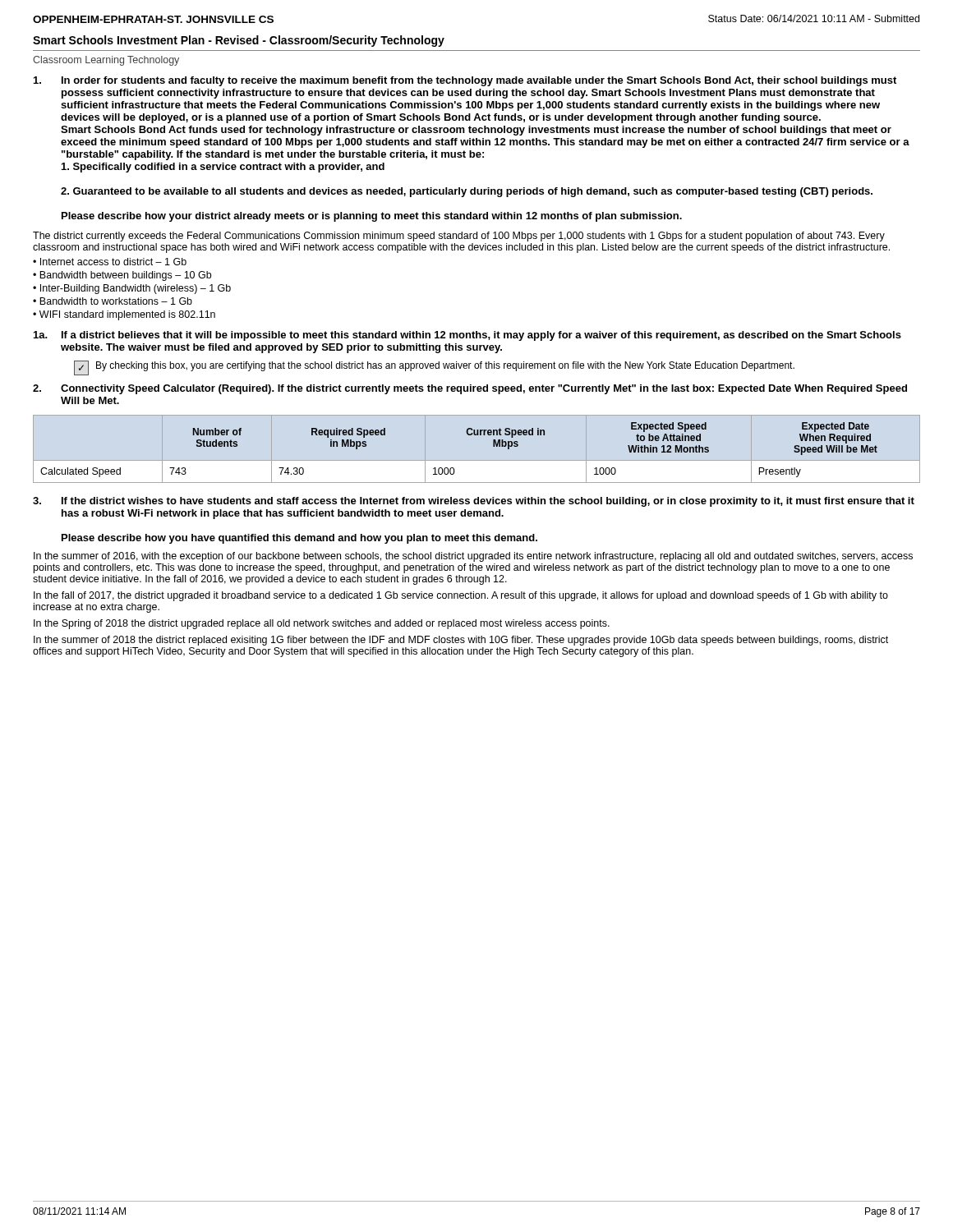
Task: Select the passage starting "By checking this"
Action: click(x=445, y=365)
